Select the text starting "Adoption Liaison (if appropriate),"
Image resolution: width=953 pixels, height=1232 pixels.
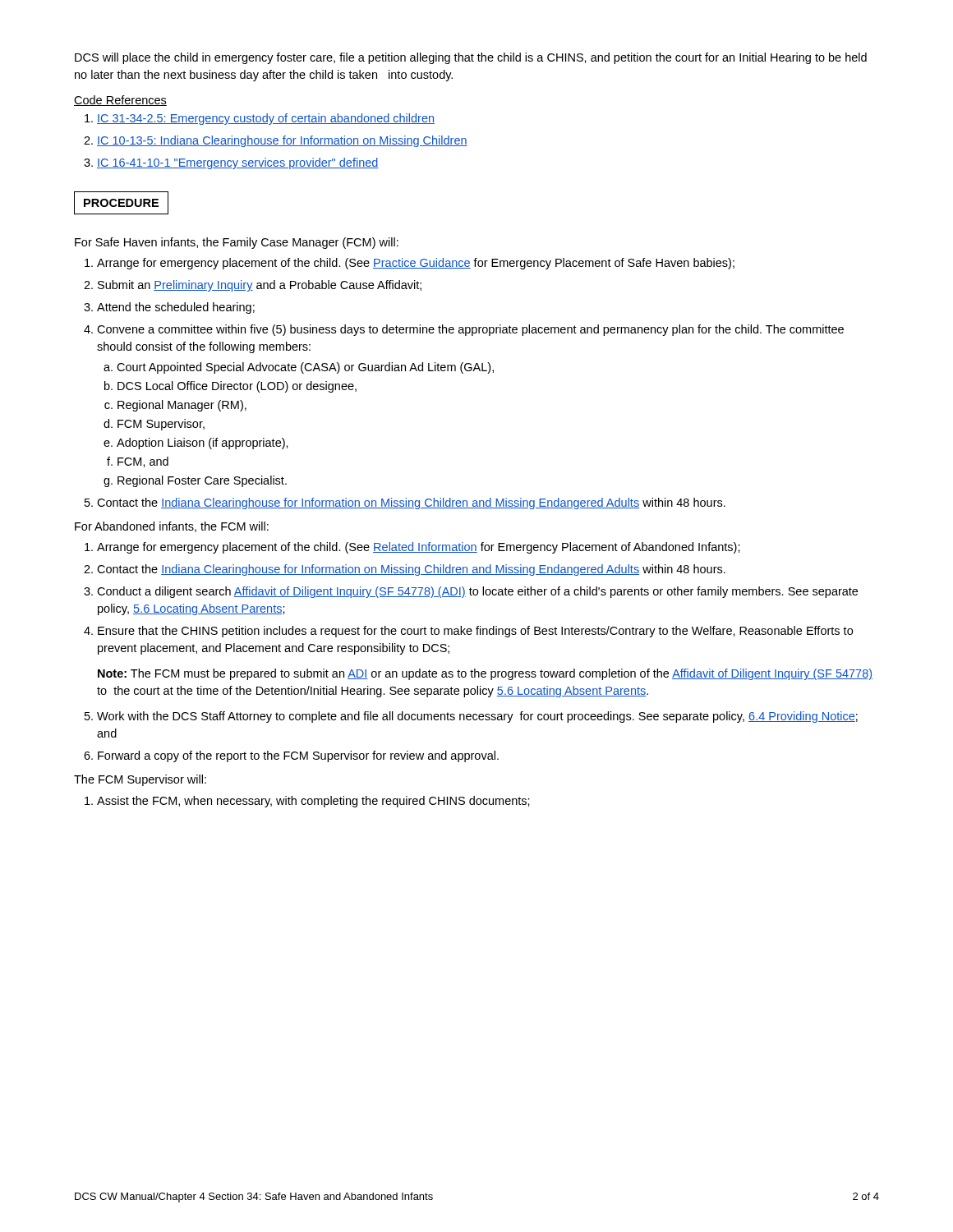coord(203,443)
